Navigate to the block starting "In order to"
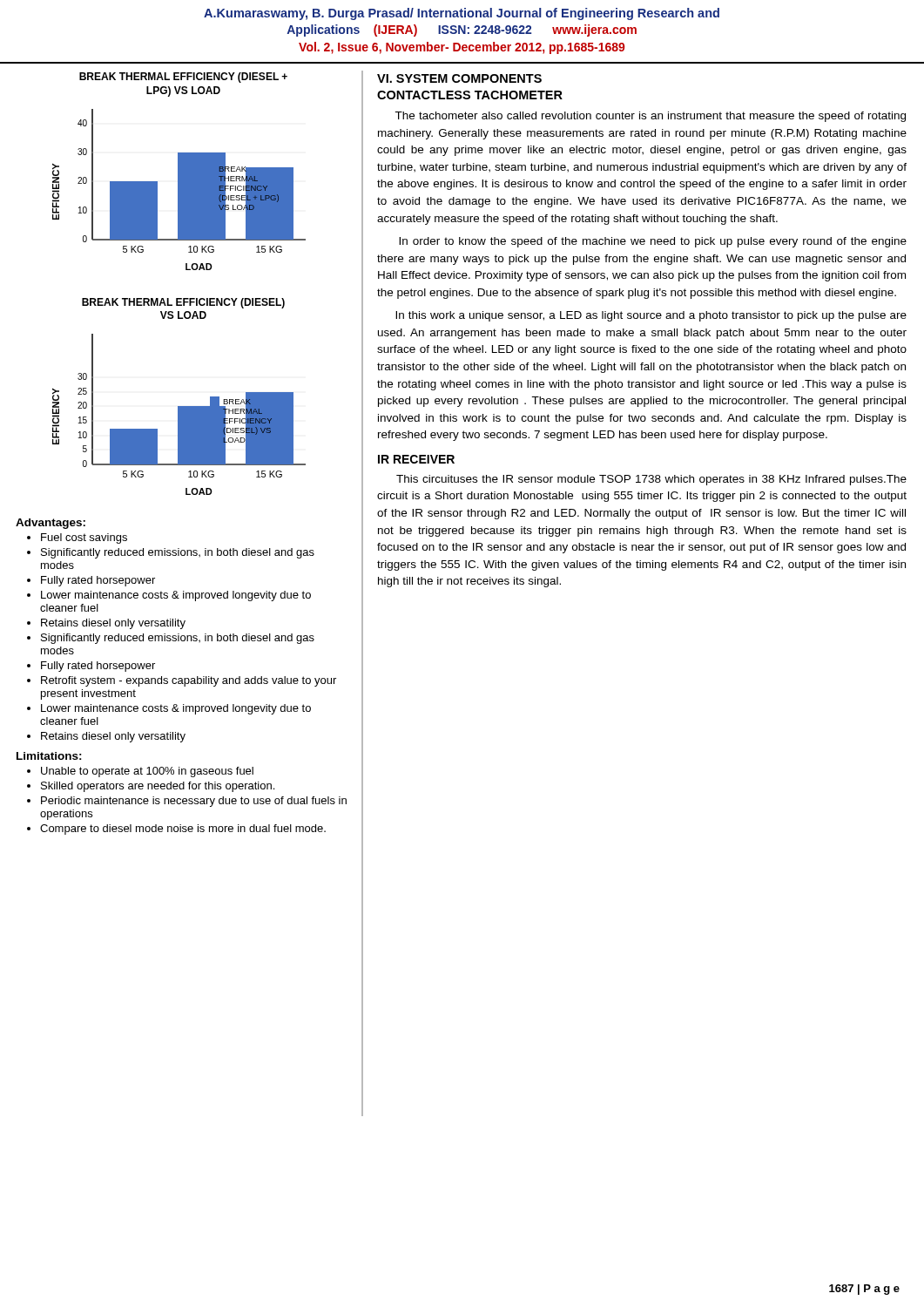The width and height of the screenshot is (924, 1307). tap(642, 267)
